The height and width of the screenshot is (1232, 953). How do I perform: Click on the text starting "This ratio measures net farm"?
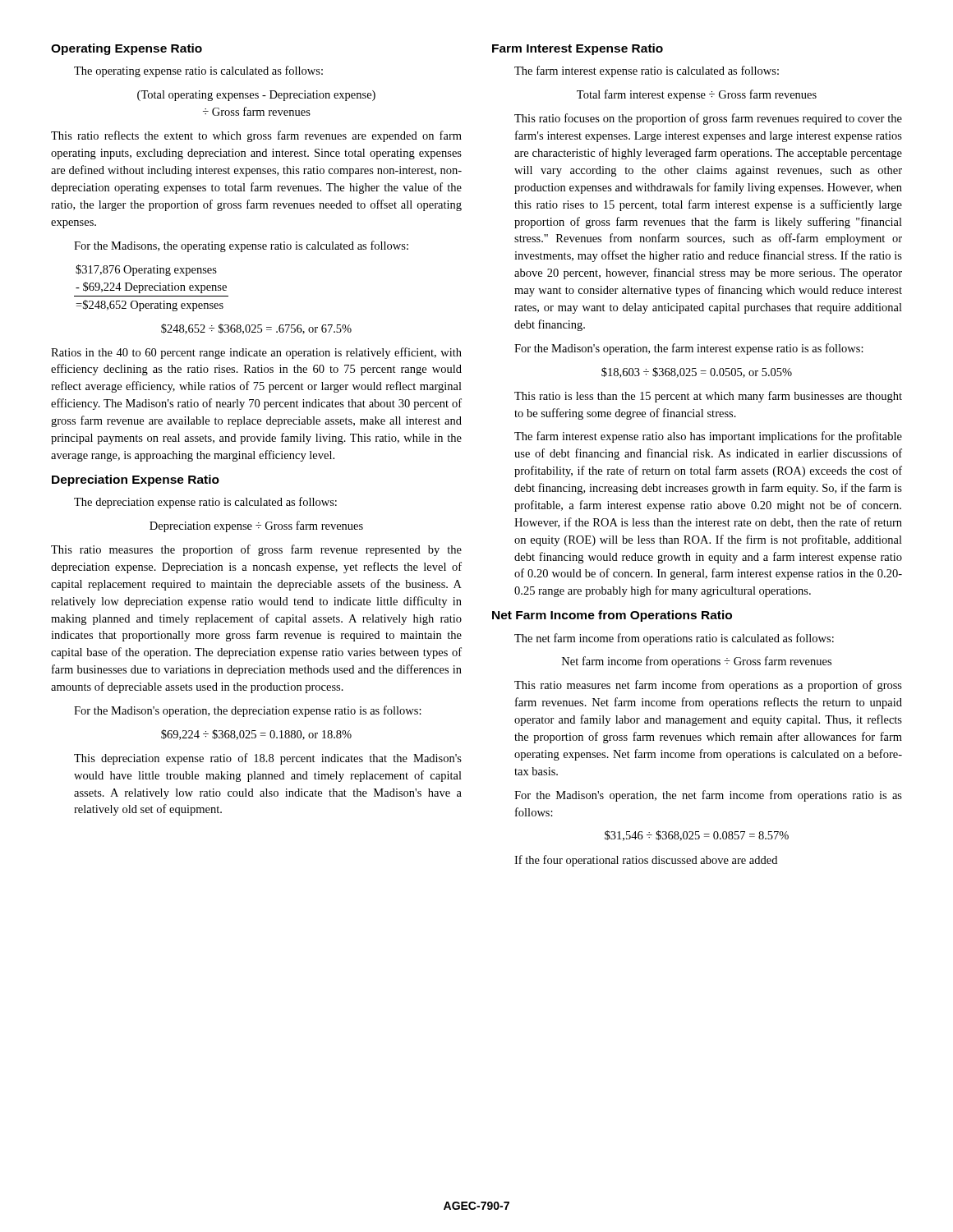pos(708,729)
